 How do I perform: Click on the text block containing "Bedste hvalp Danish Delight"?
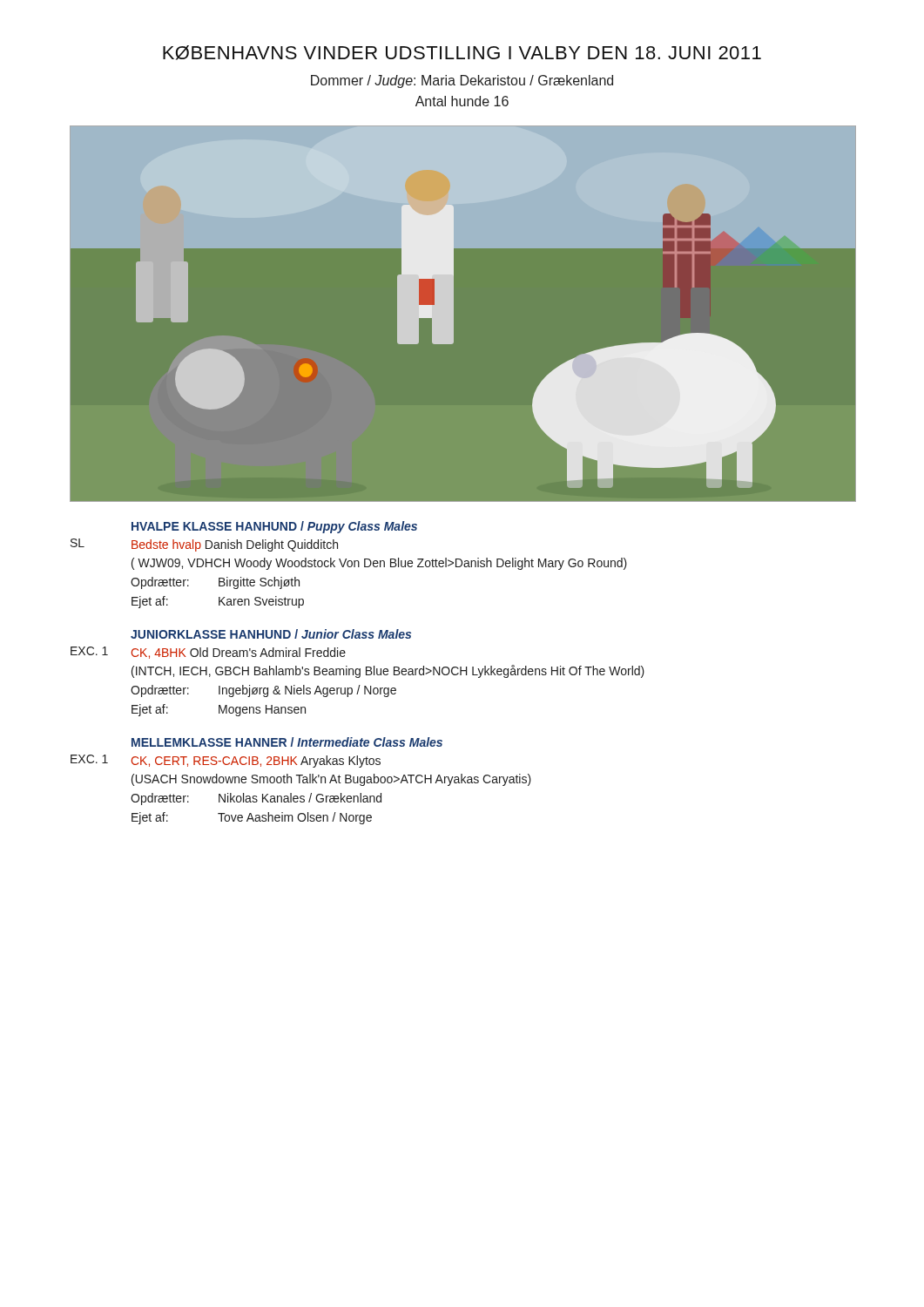coord(492,575)
